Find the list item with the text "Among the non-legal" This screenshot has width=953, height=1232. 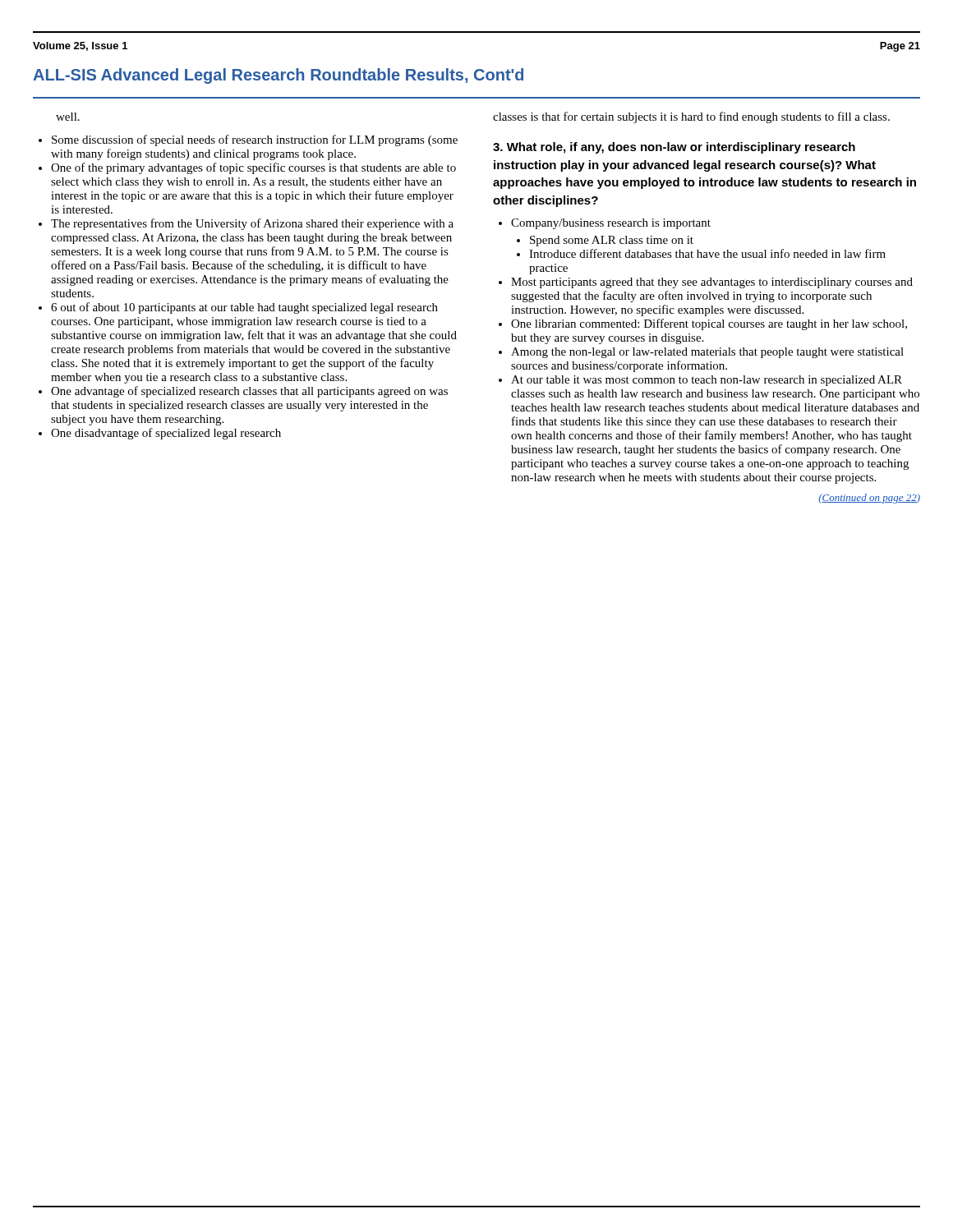[x=716, y=359]
